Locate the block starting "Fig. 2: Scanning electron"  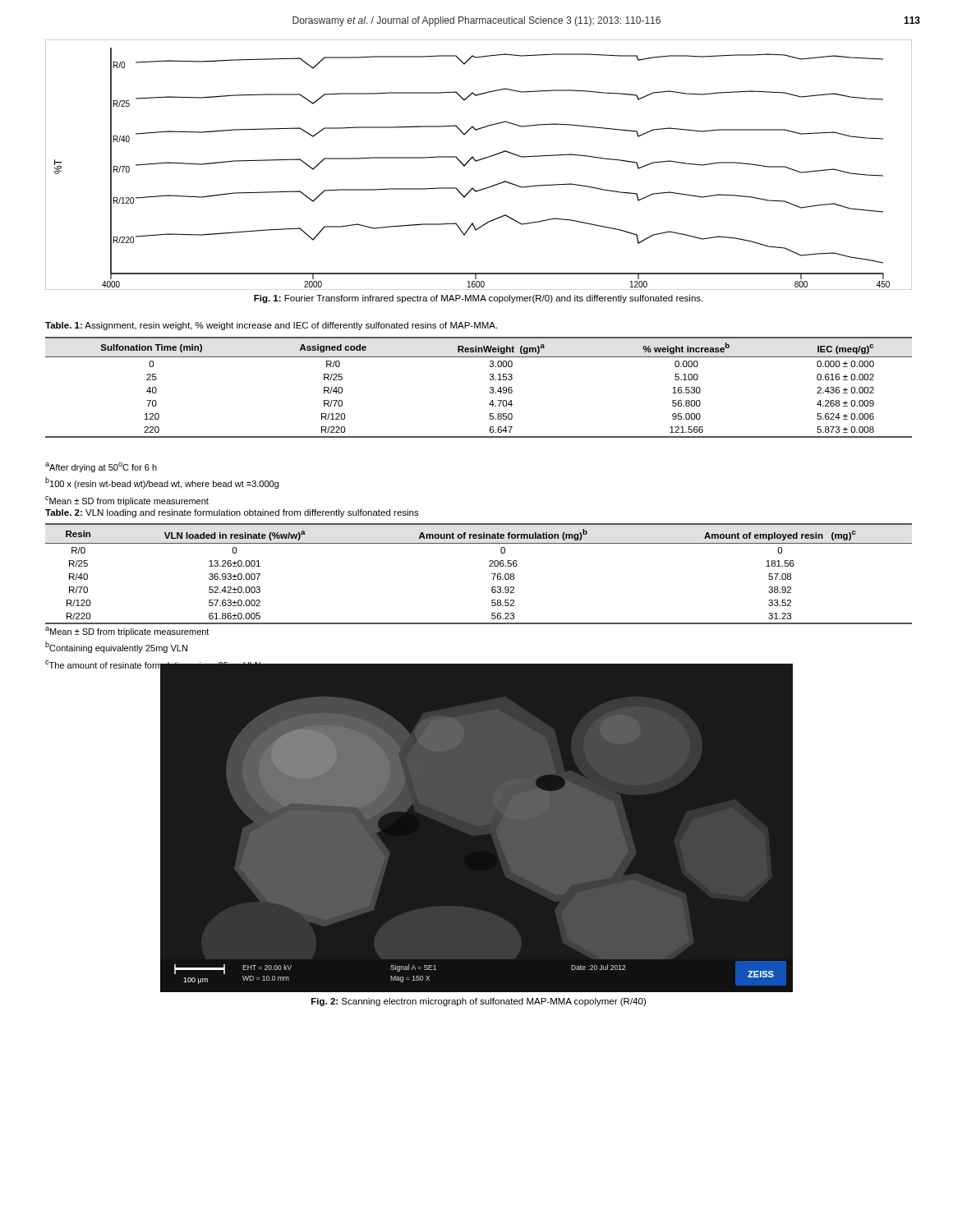(479, 1001)
